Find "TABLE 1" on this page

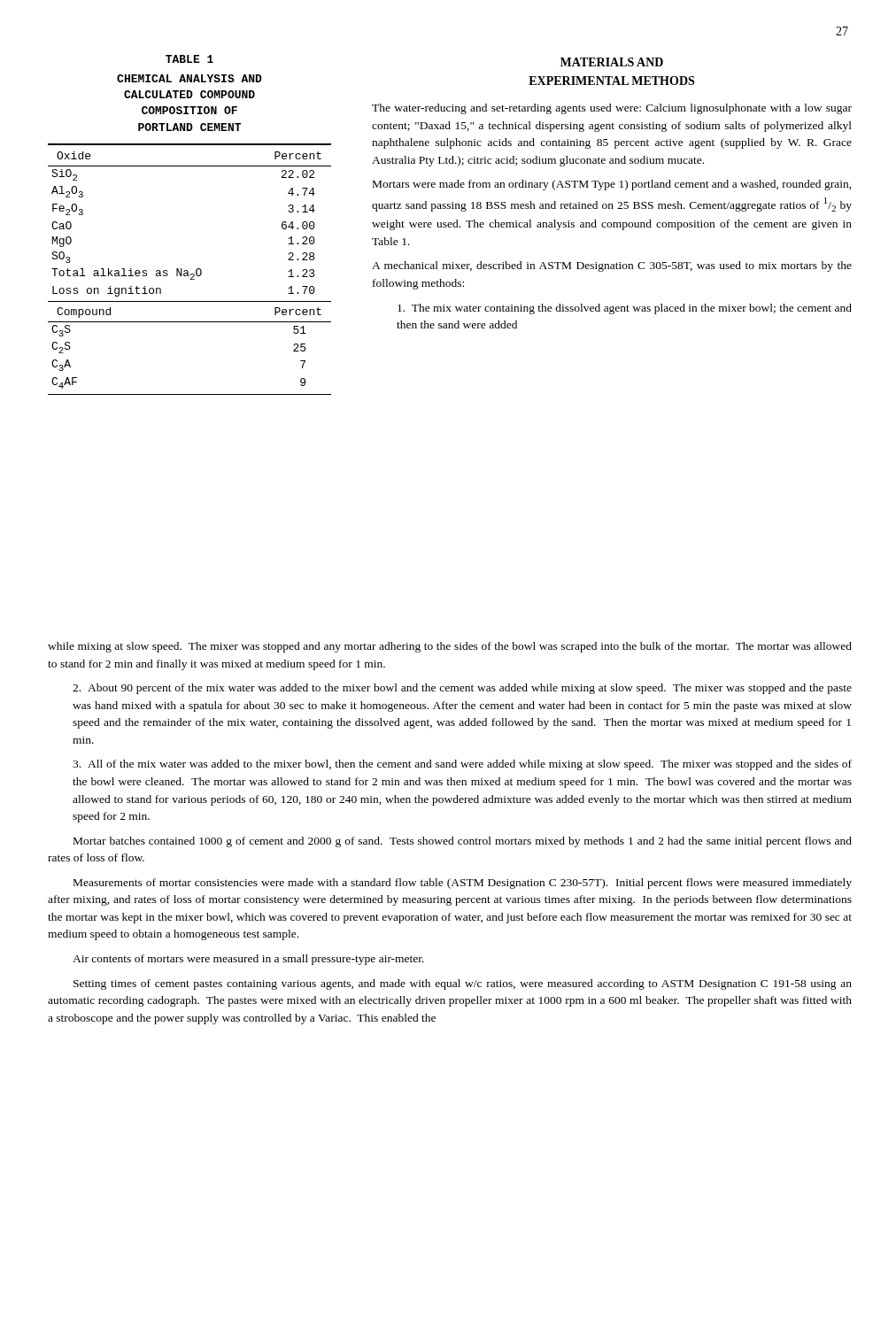(x=189, y=60)
